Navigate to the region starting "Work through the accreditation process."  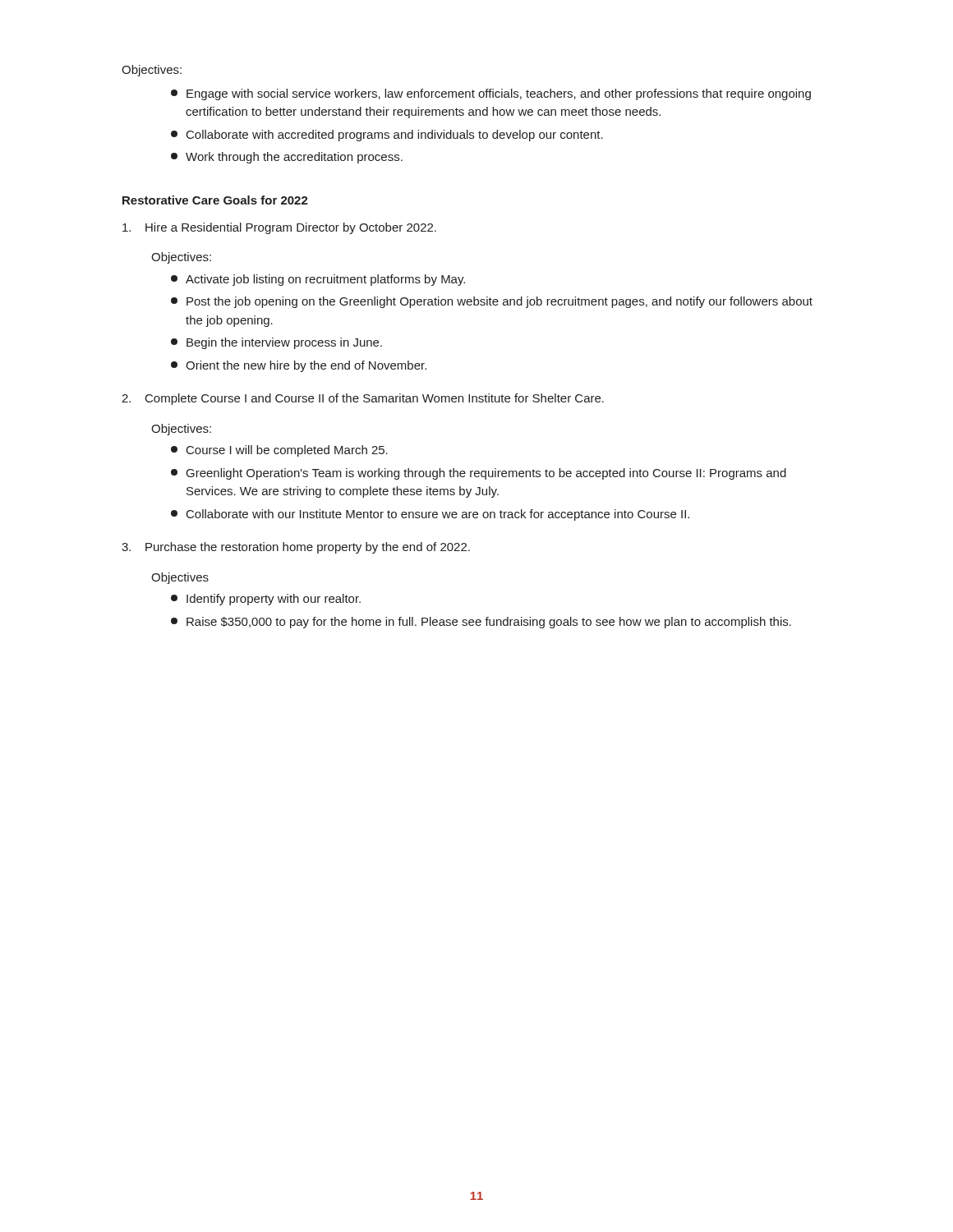coord(287,158)
